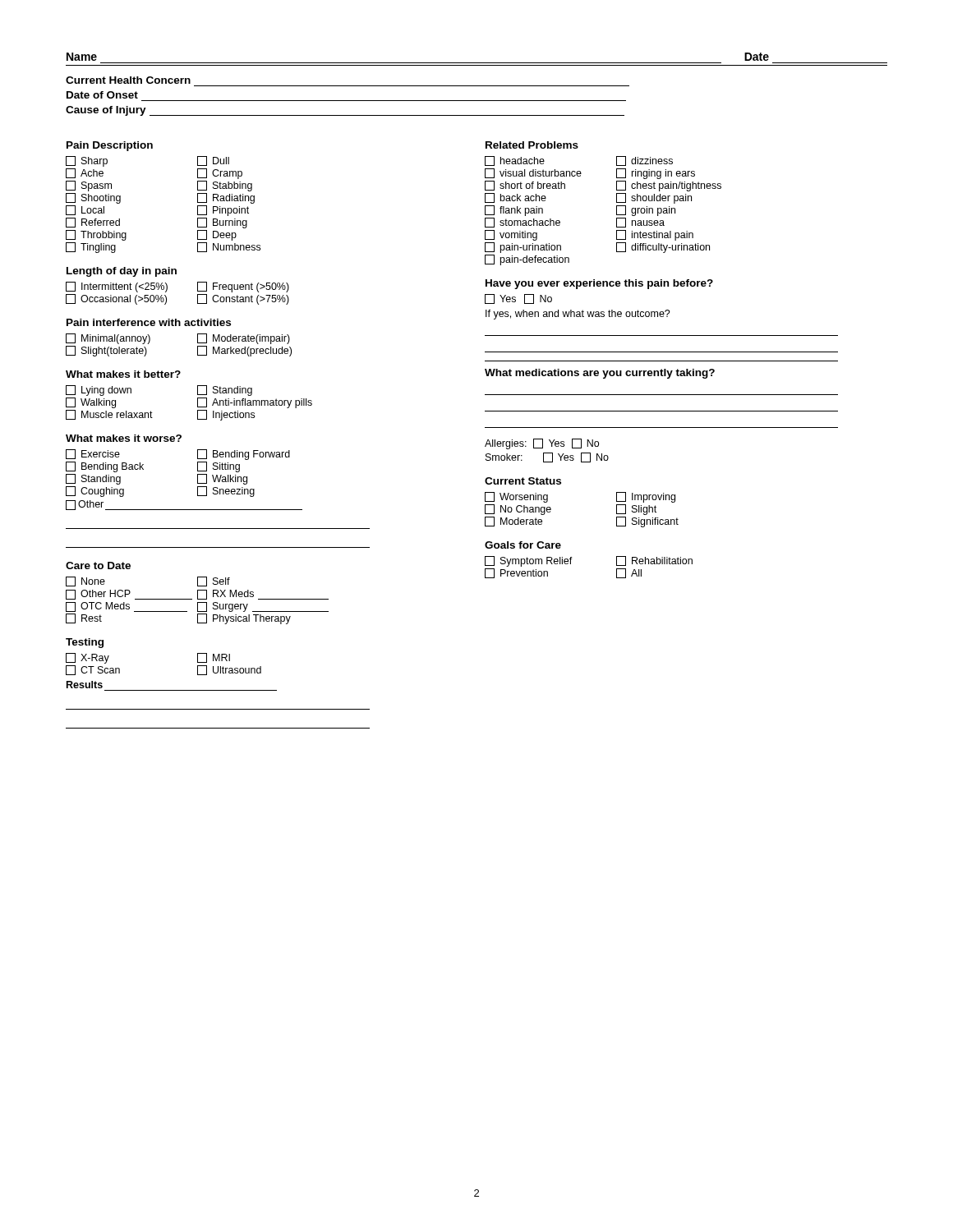The width and height of the screenshot is (953, 1232).
Task: Navigate to the region starting "What medications are you"
Action: (x=686, y=397)
